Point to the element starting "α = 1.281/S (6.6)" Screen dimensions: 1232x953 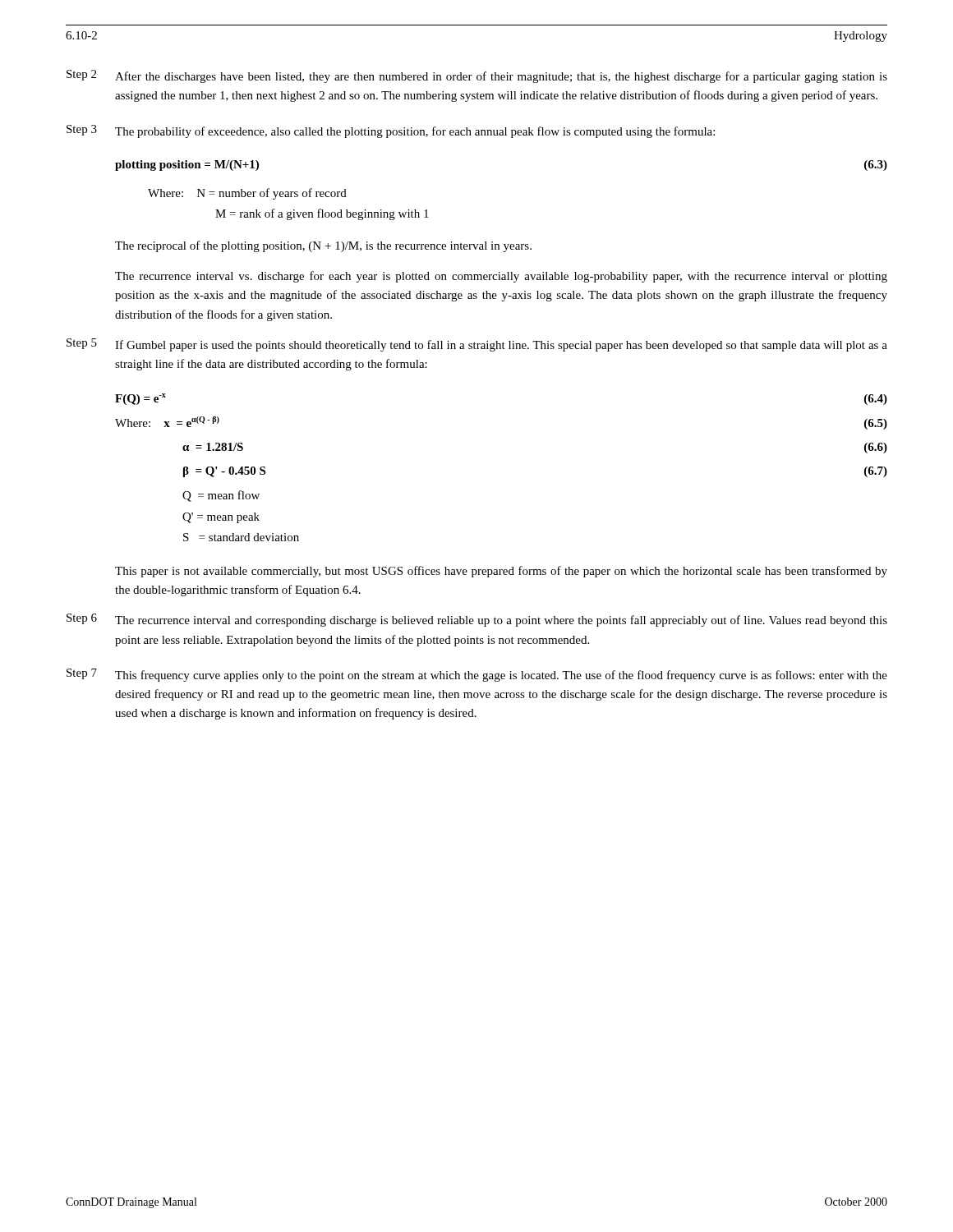pos(208,448)
